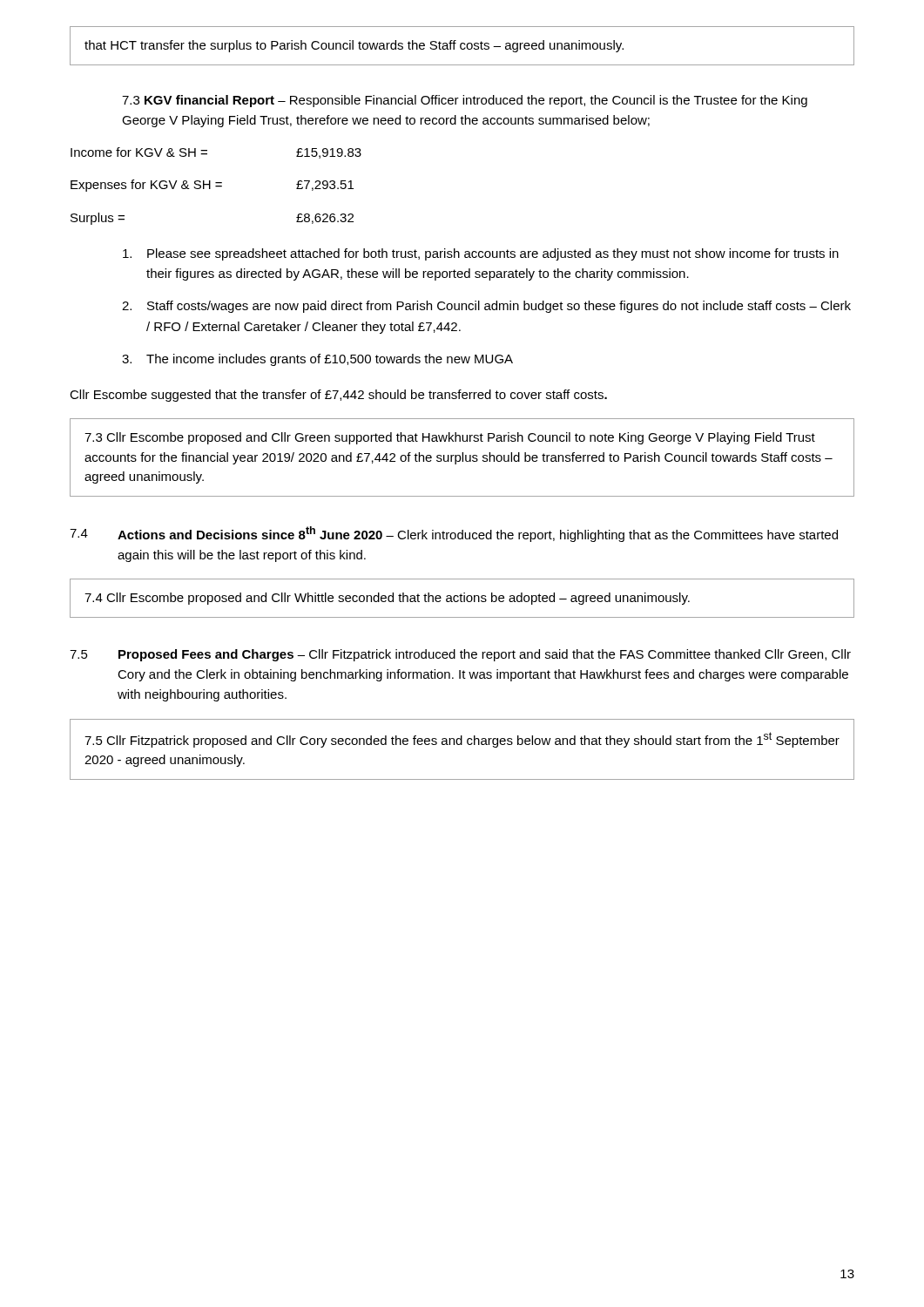This screenshot has width=924, height=1307.
Task: Point to the block starting "5 Cllr Fitzpatrick proposed"
Action: click(462, 748)
